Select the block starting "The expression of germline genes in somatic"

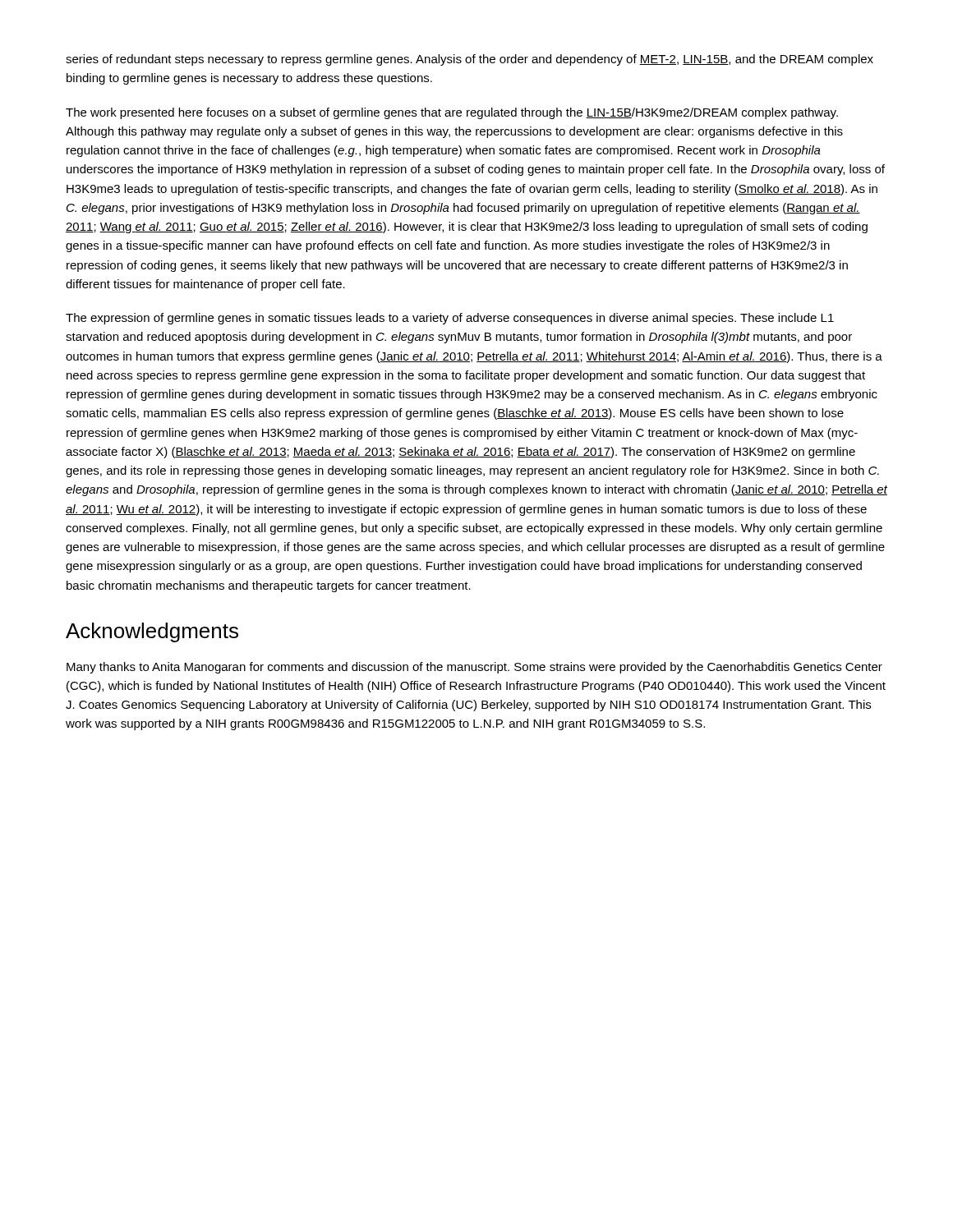pyautogui.click(x=476, y=451)
